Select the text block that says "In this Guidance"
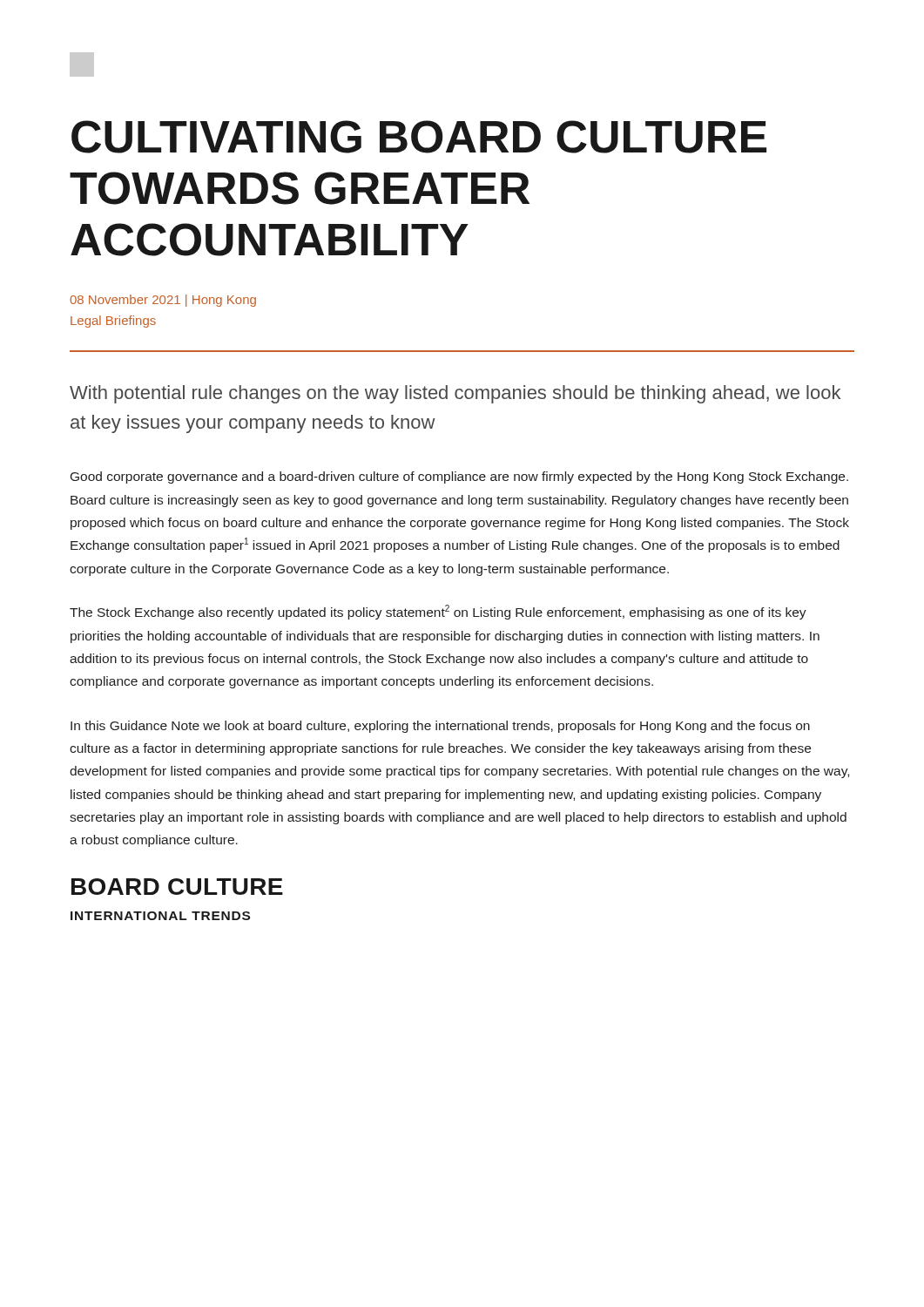This screenshot has height=1307, width=924. click(x=462, y=783)
